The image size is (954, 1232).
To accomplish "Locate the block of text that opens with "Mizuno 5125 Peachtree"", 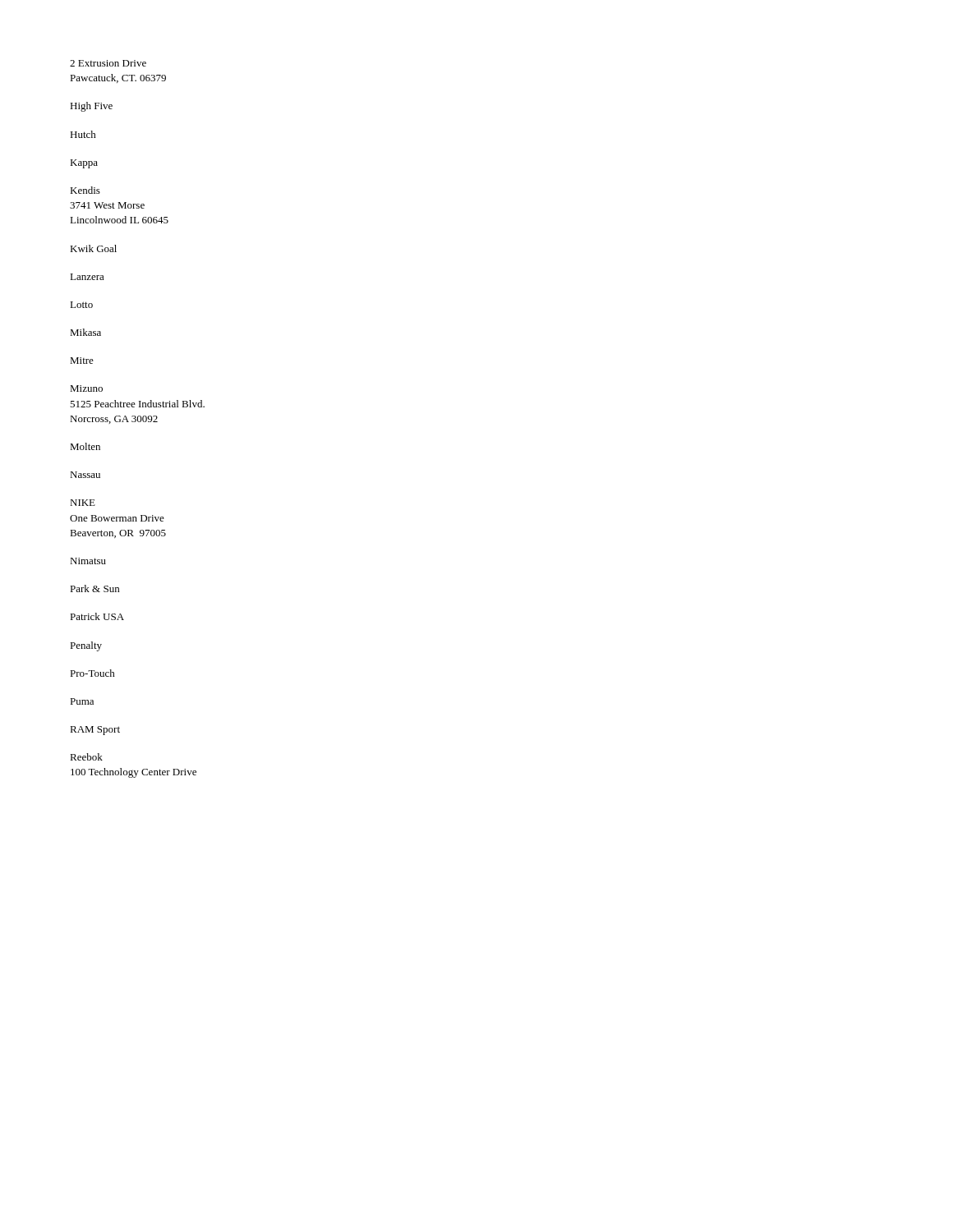I will [137, 403].
